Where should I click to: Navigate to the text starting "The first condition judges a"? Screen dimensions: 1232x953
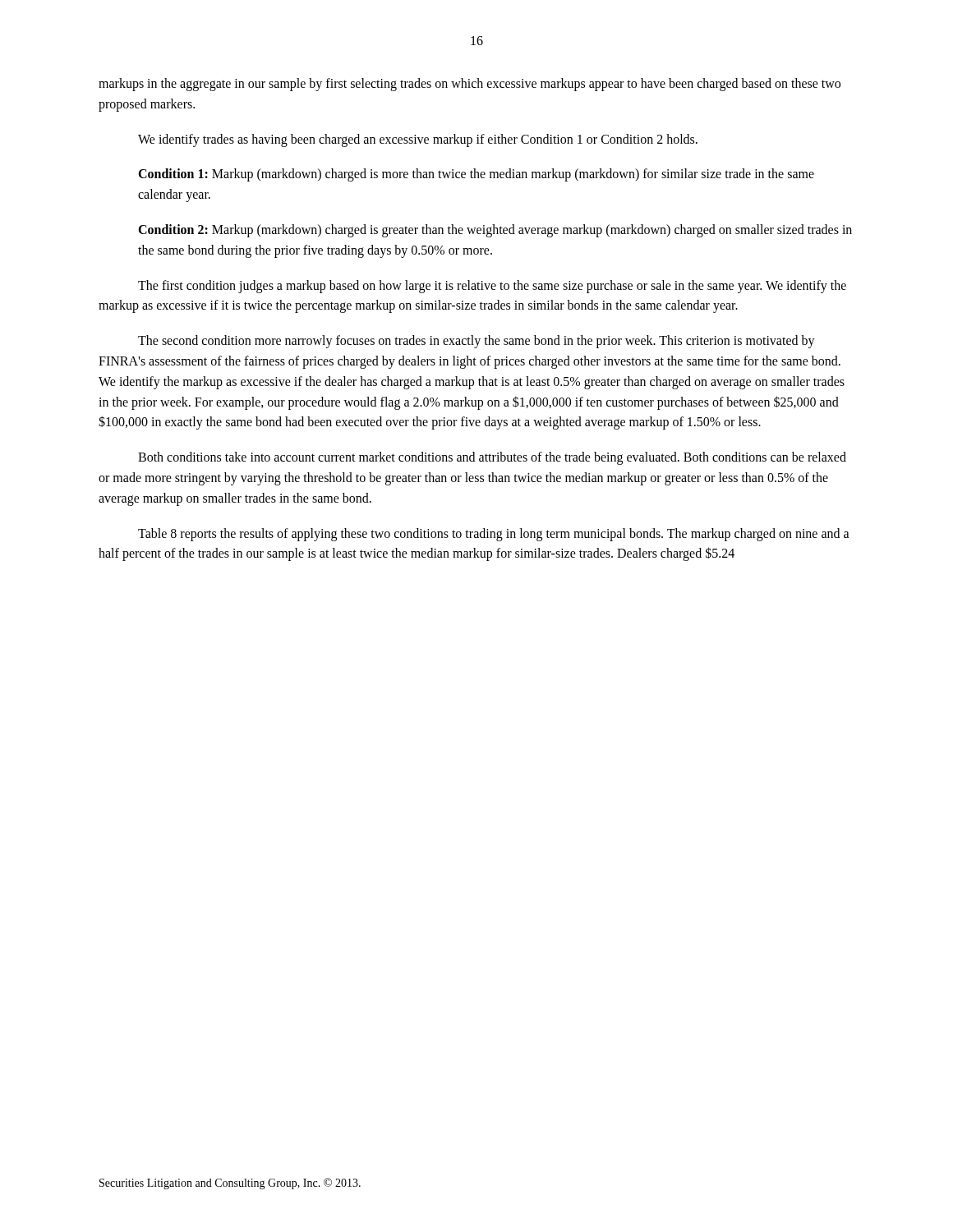coord(472,295)
